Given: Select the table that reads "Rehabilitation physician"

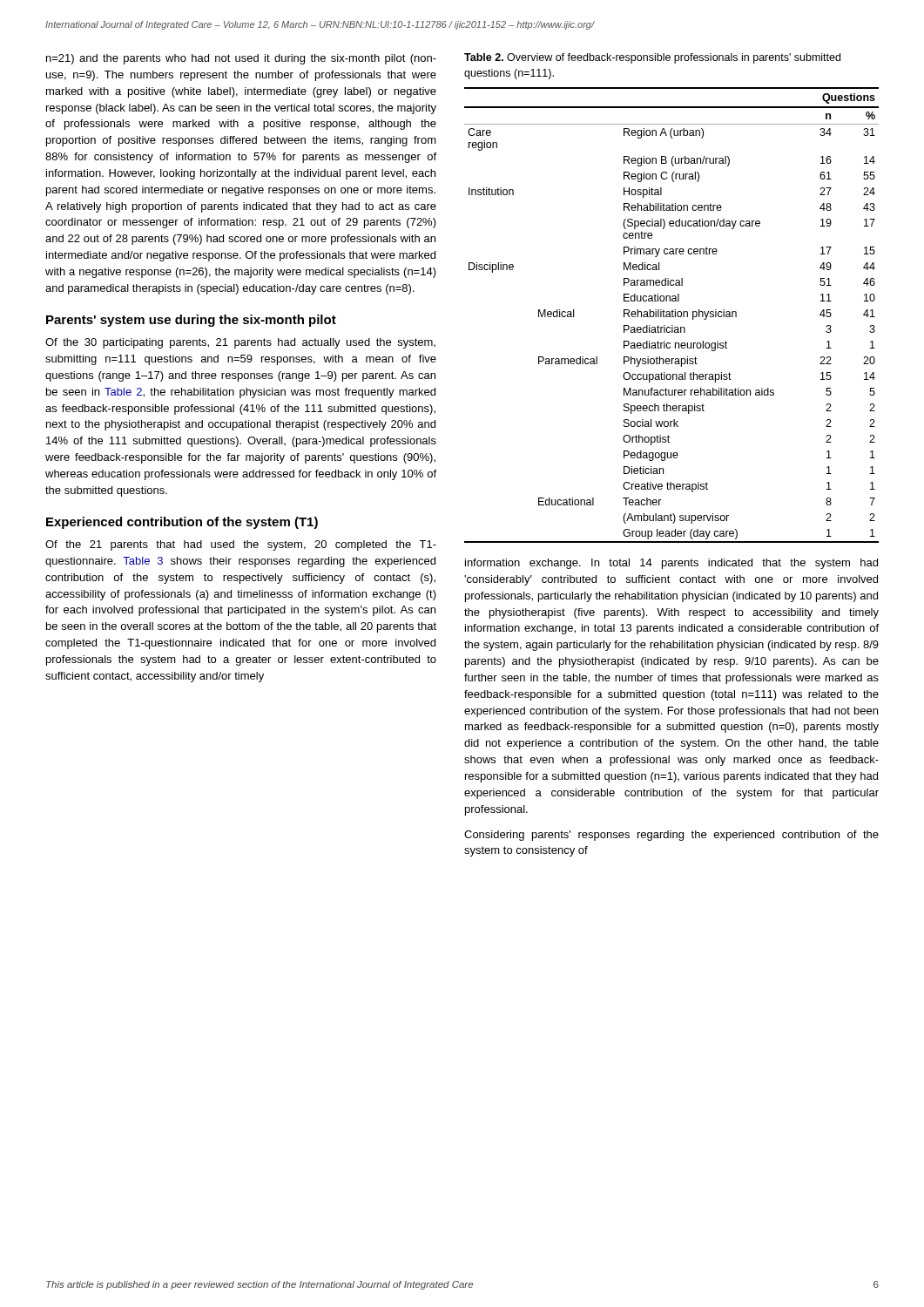Looking at the screenshot, I should coord(671,315).
